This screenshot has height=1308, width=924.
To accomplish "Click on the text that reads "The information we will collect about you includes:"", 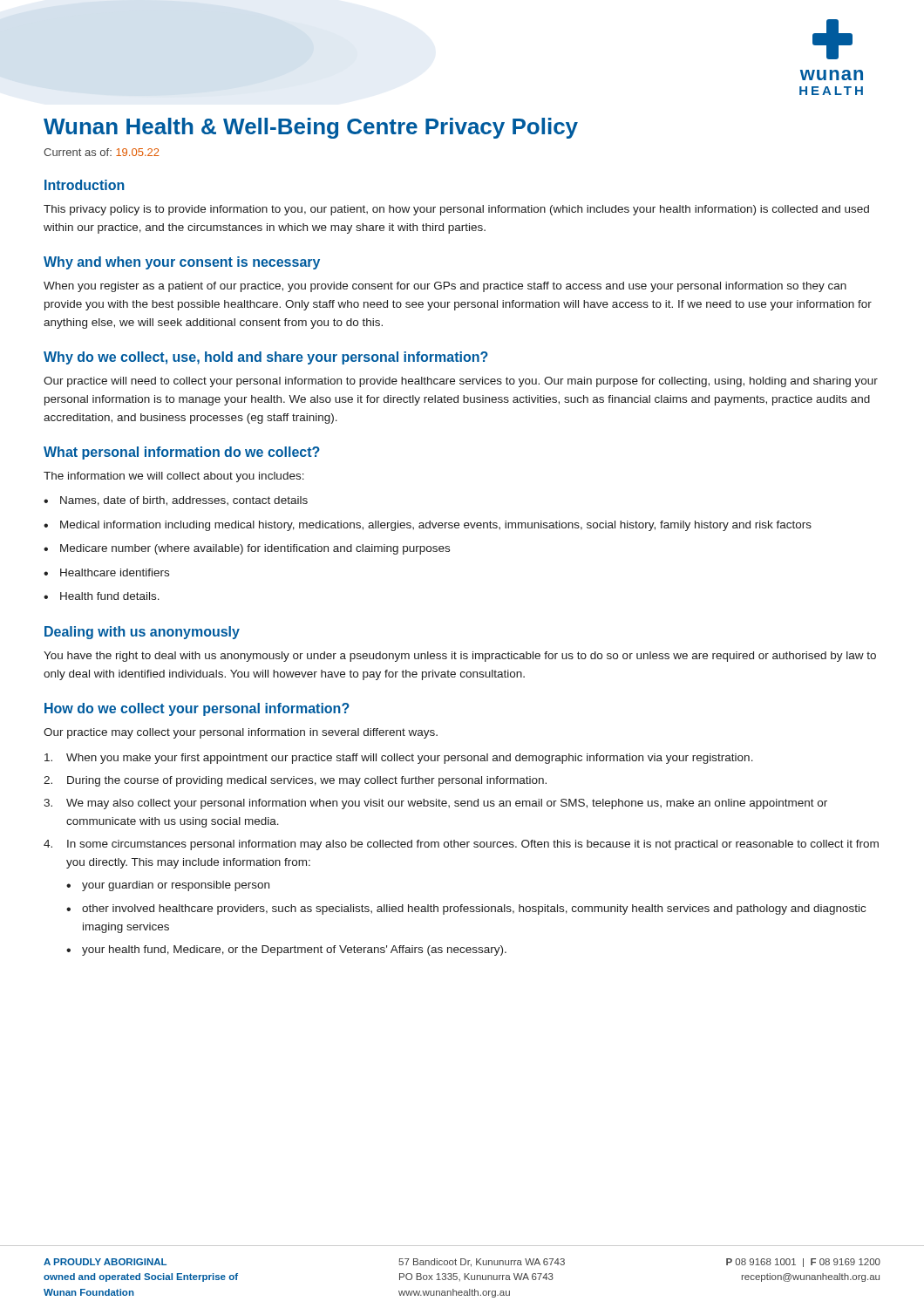I will coord(174,475).
